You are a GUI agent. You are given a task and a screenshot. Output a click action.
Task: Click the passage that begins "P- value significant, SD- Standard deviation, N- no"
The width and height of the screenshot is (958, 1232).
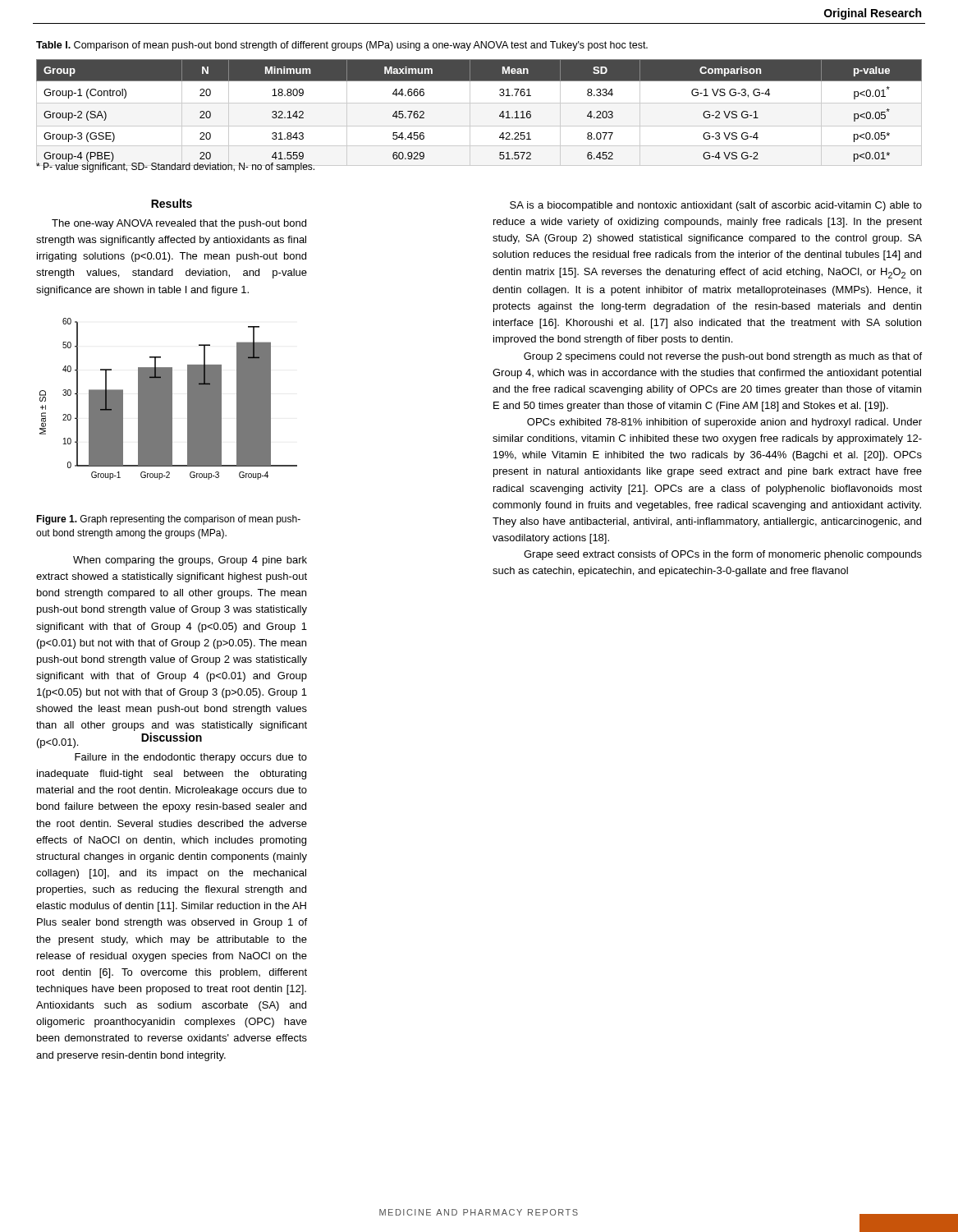coord(176,167)
